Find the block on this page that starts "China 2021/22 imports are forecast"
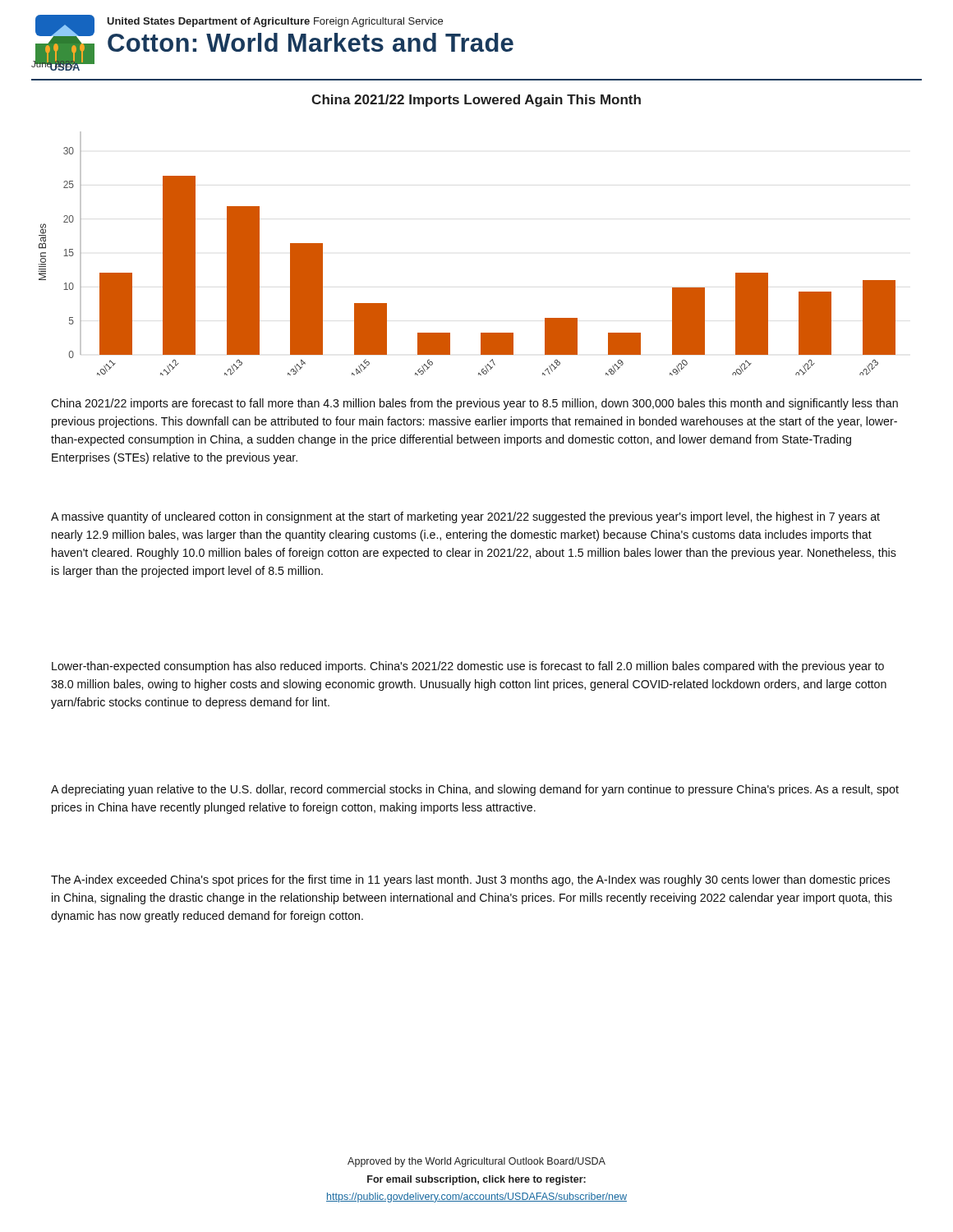Image resolution: width=953 pixels, height=1232 pixels. pos(476,431)
